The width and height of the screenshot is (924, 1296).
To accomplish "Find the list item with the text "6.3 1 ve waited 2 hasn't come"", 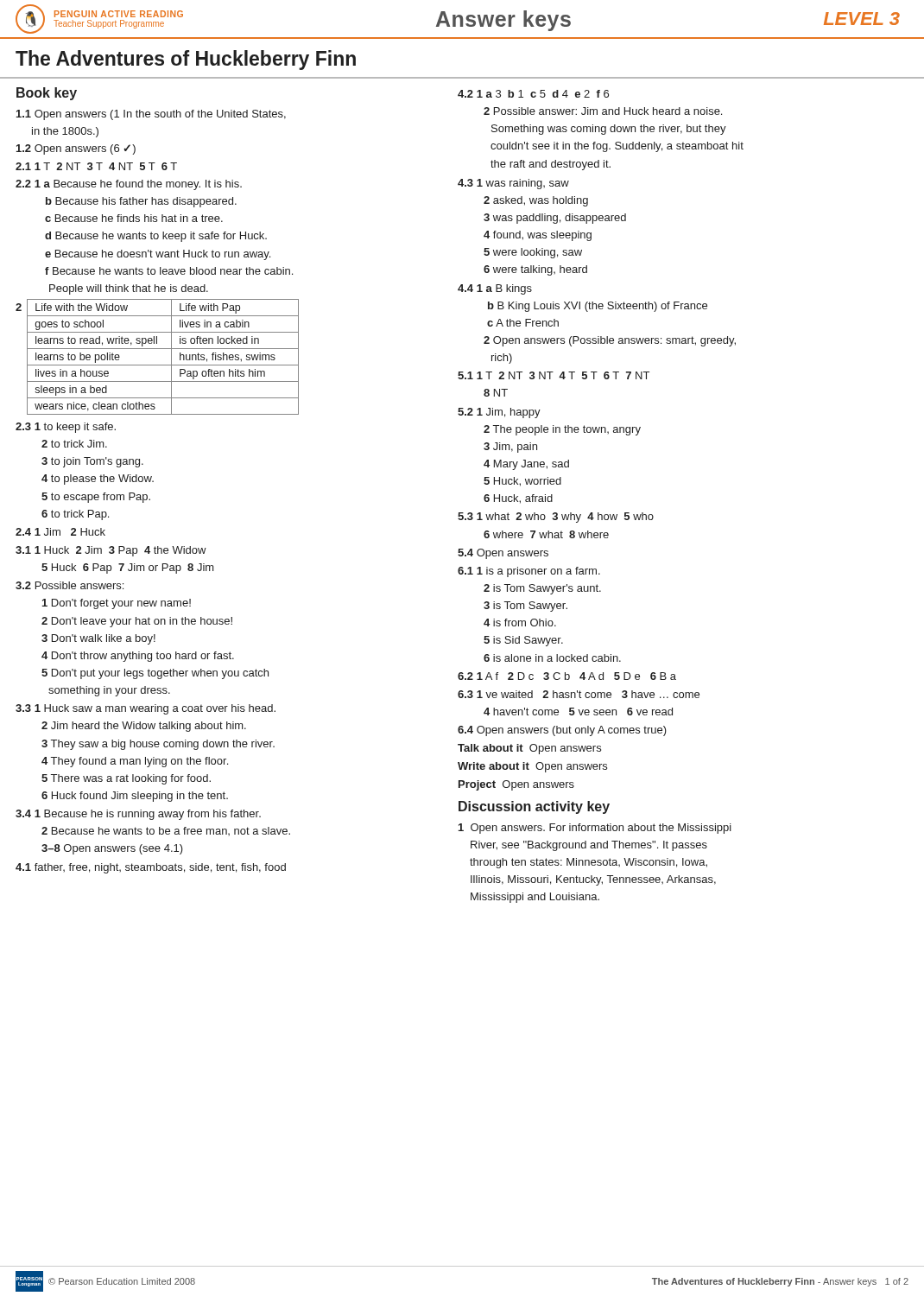I will [579, 703].
